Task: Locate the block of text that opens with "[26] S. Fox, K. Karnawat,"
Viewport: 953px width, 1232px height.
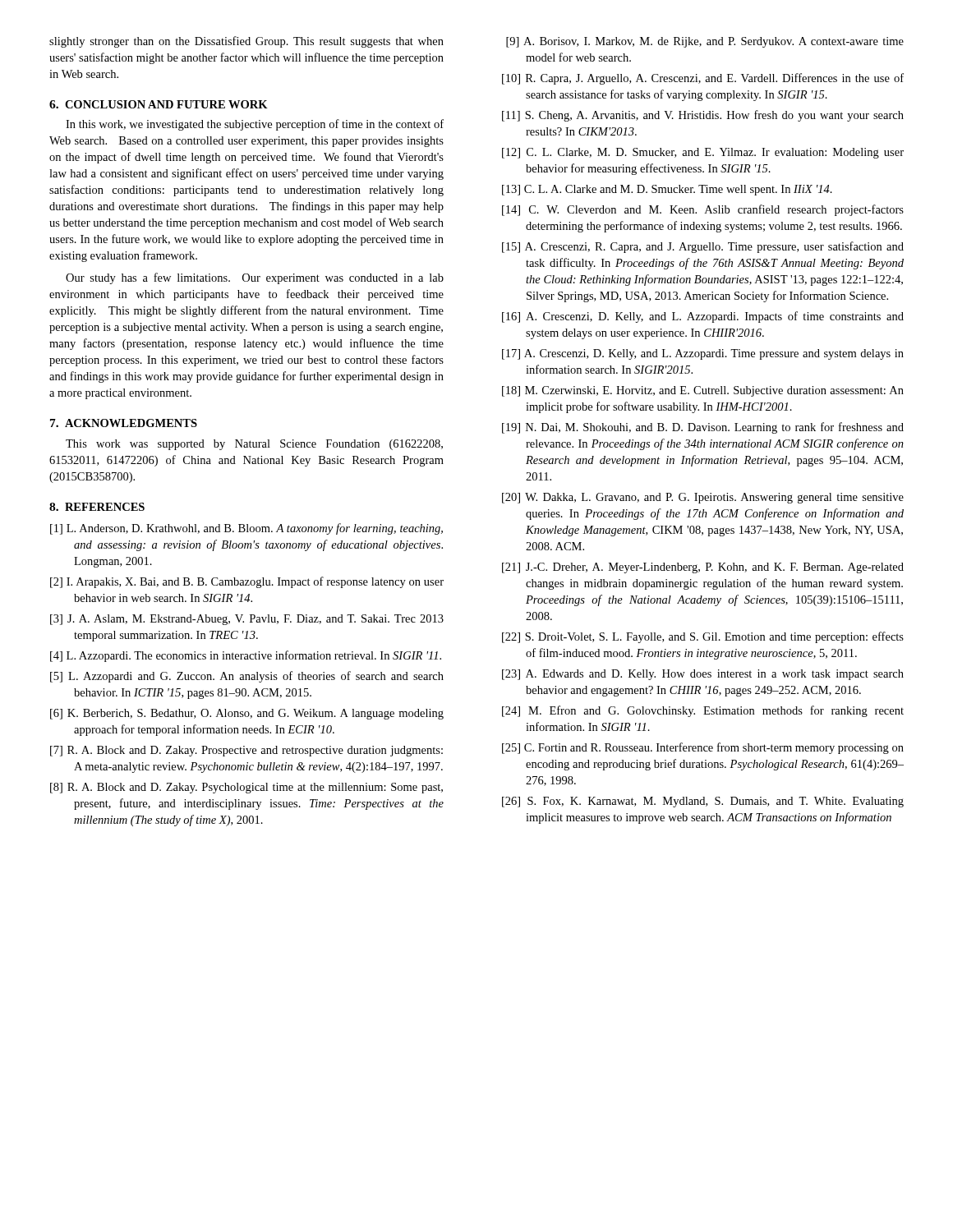Action: click(702, 809)
